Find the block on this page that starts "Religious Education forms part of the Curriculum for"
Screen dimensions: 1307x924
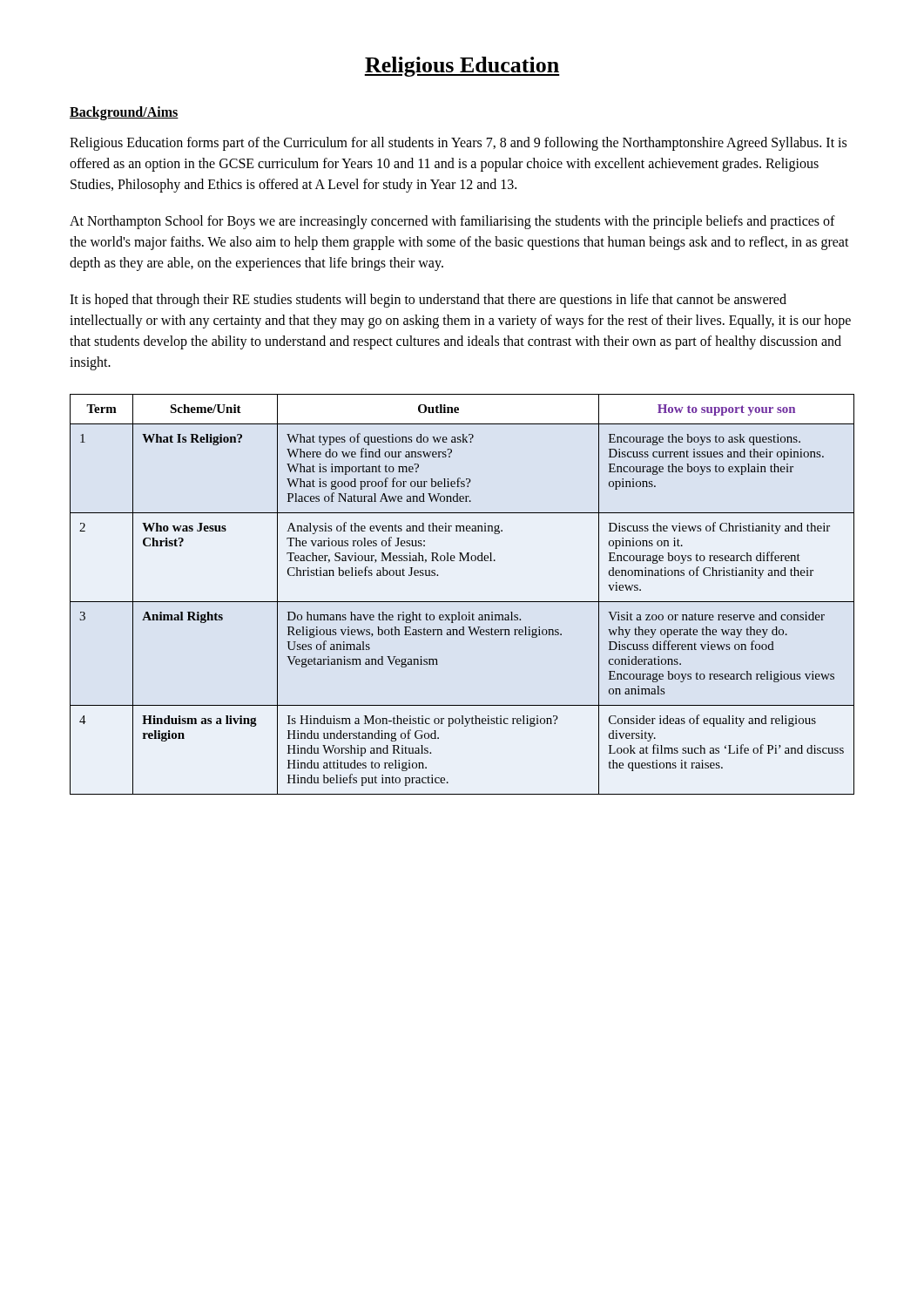click(458, 163)
